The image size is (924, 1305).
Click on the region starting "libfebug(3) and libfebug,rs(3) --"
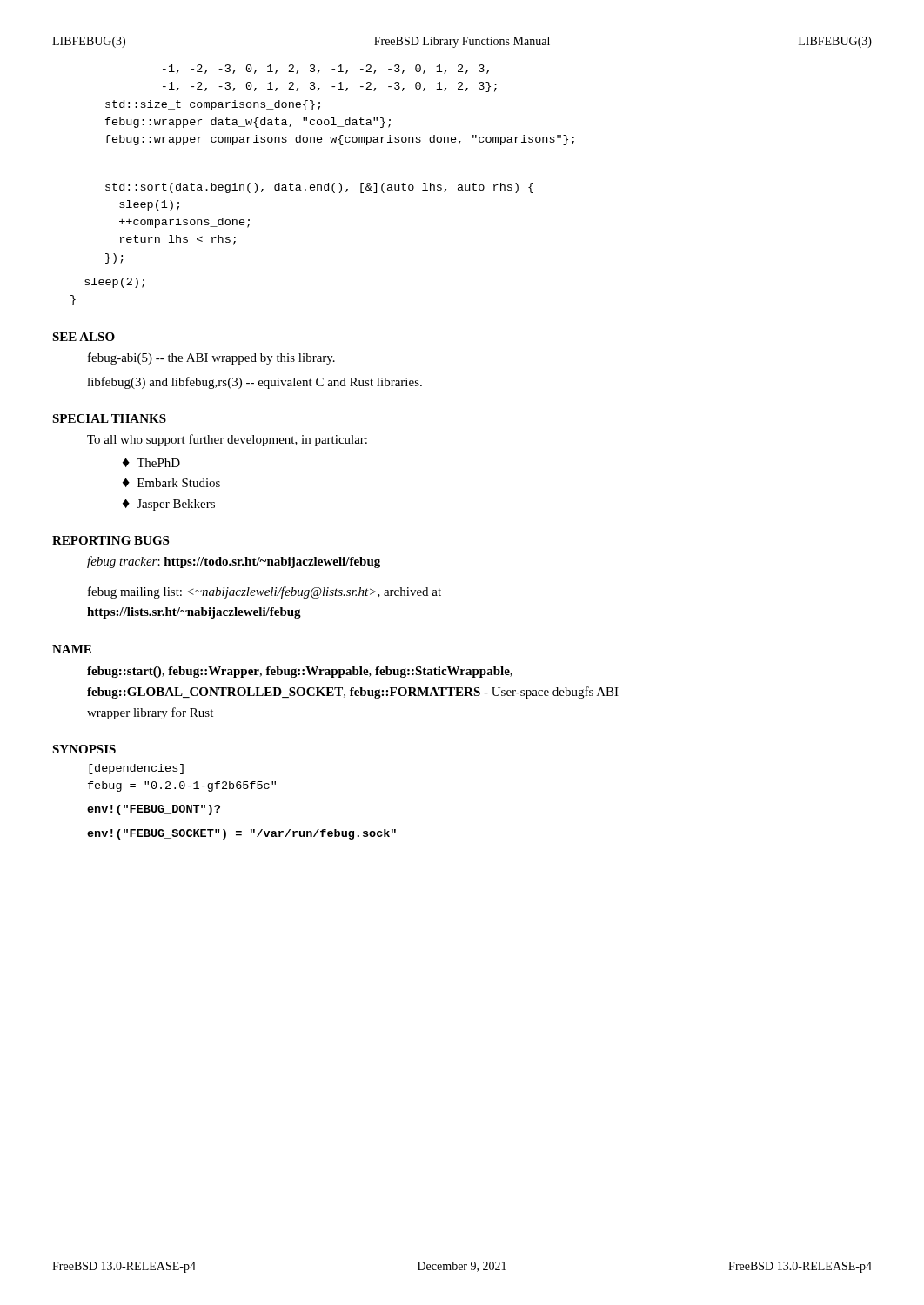coord(255,382)
